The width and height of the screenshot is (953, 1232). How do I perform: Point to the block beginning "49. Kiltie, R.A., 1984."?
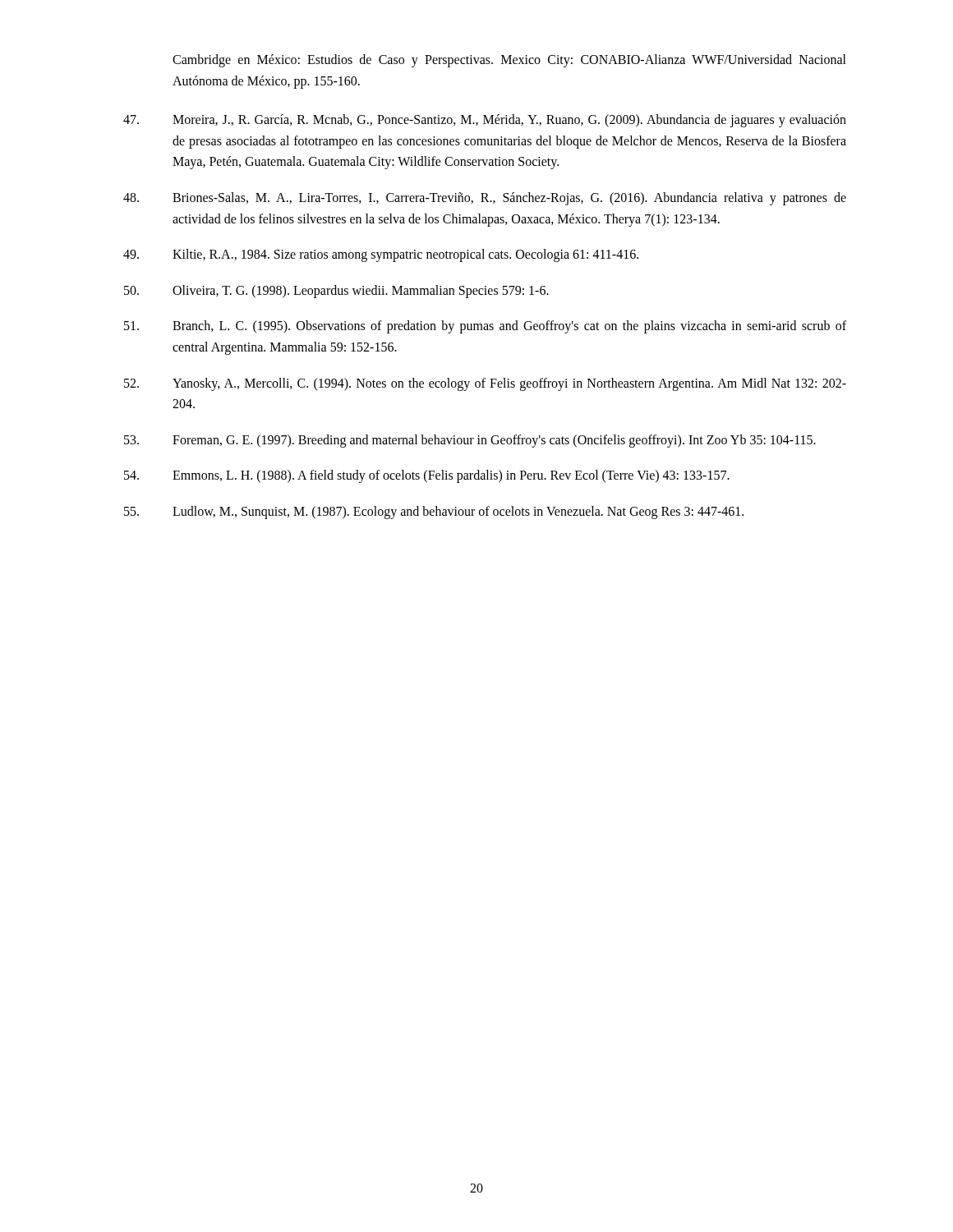pos(485,255)
